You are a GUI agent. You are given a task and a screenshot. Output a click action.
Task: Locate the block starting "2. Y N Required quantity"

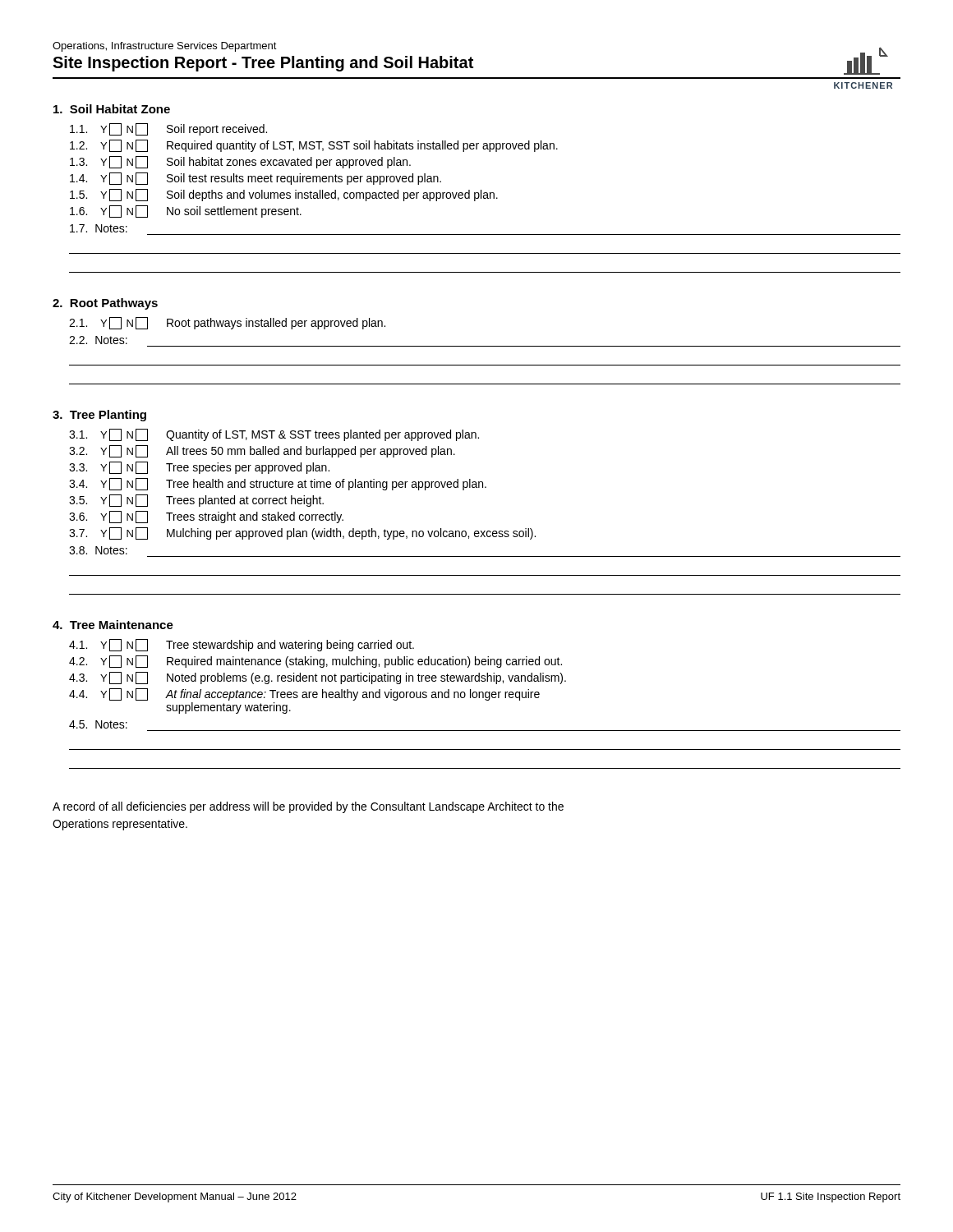(x=485, y=145)
